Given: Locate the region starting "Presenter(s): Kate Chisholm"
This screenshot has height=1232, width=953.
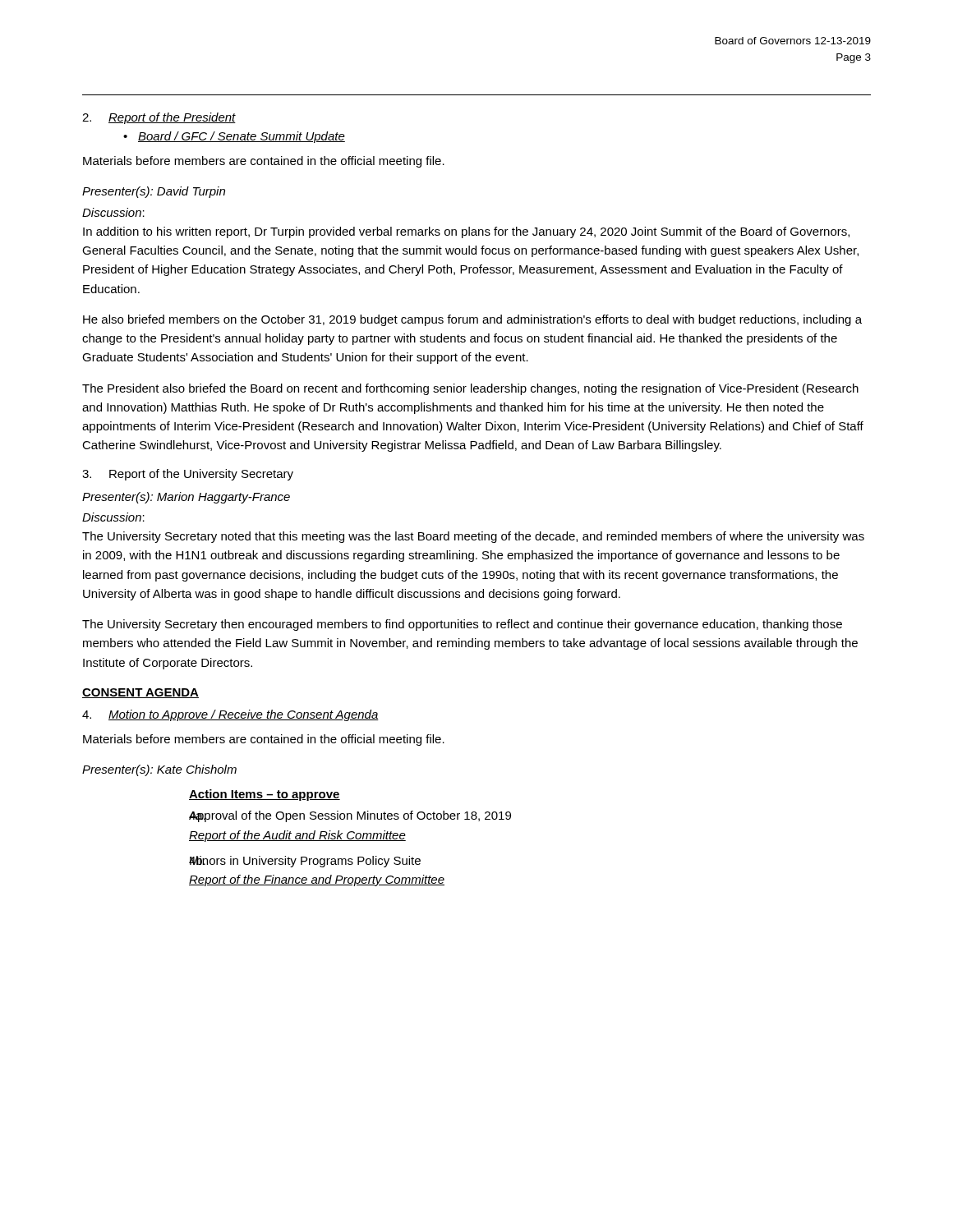Looking at the screenshot, I should tap(159, 770).
